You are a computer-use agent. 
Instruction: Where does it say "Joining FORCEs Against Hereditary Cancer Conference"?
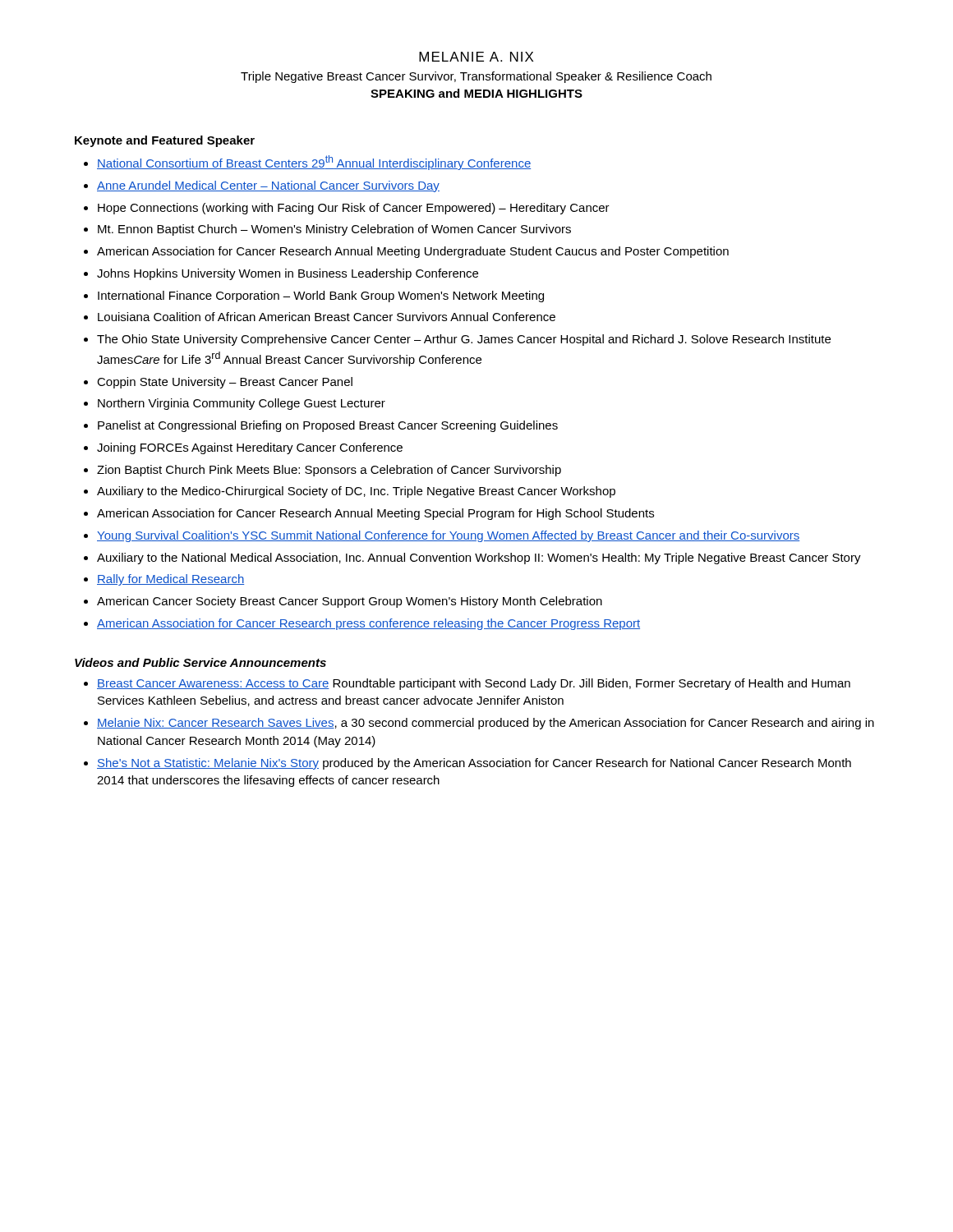tap(250, 447)
